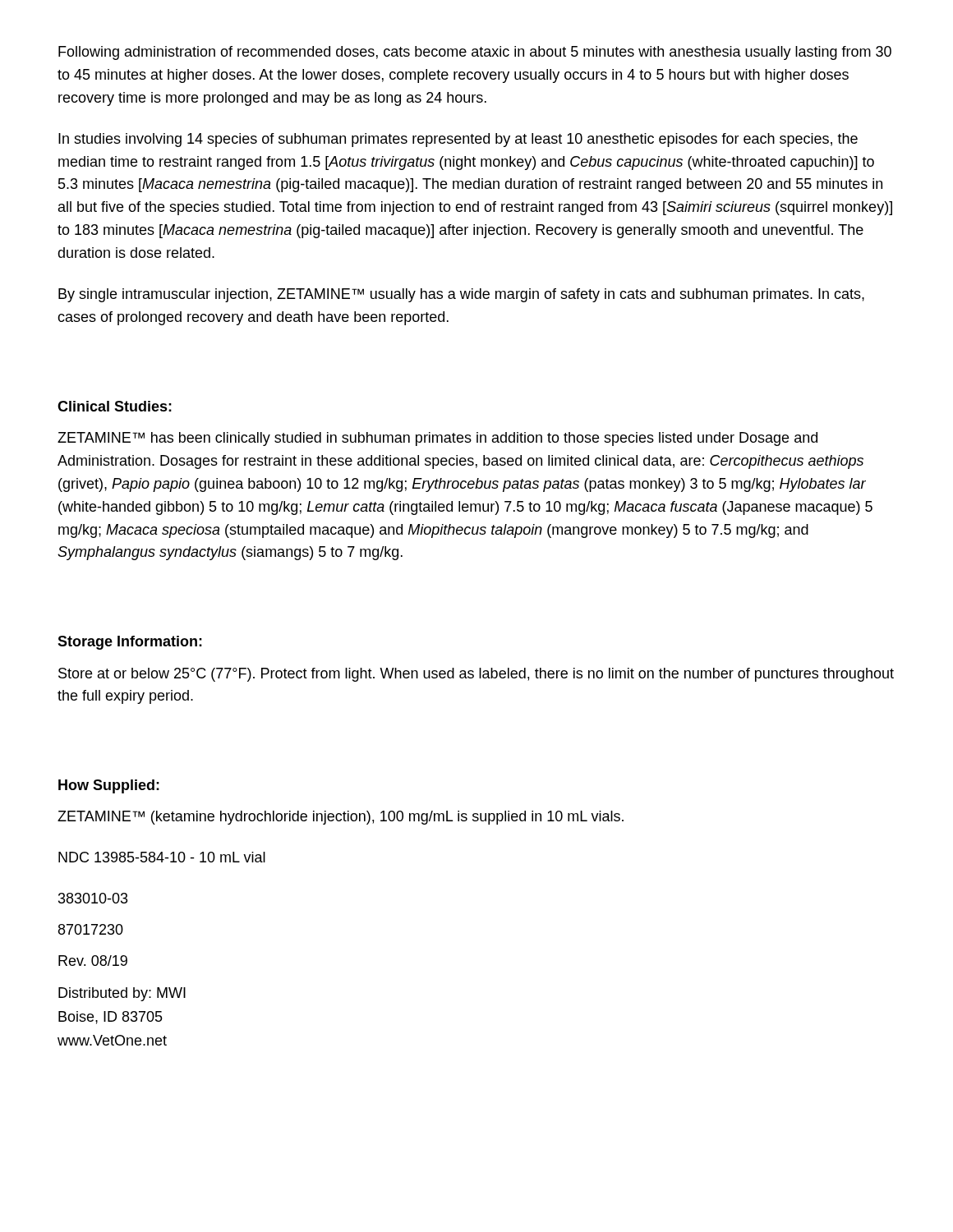The width and height of the screenshot is (953, 1232).
Task: Locate the text block starting "Distributed by: MWI"
Action: pyautogui.click(x=122, y=1017)
